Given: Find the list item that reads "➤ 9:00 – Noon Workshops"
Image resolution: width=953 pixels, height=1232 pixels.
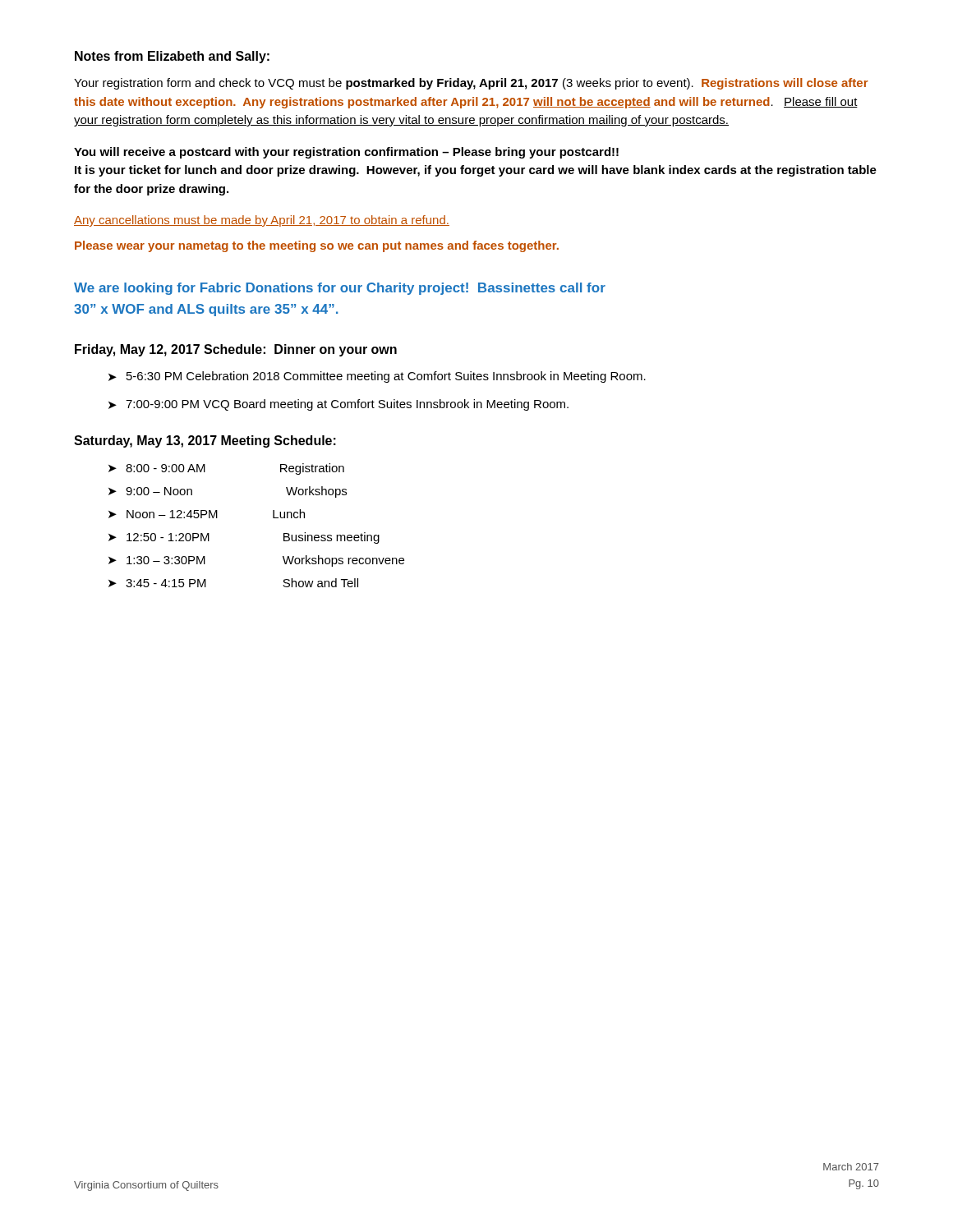Looking at the screenshot, I should coord(143,492).
